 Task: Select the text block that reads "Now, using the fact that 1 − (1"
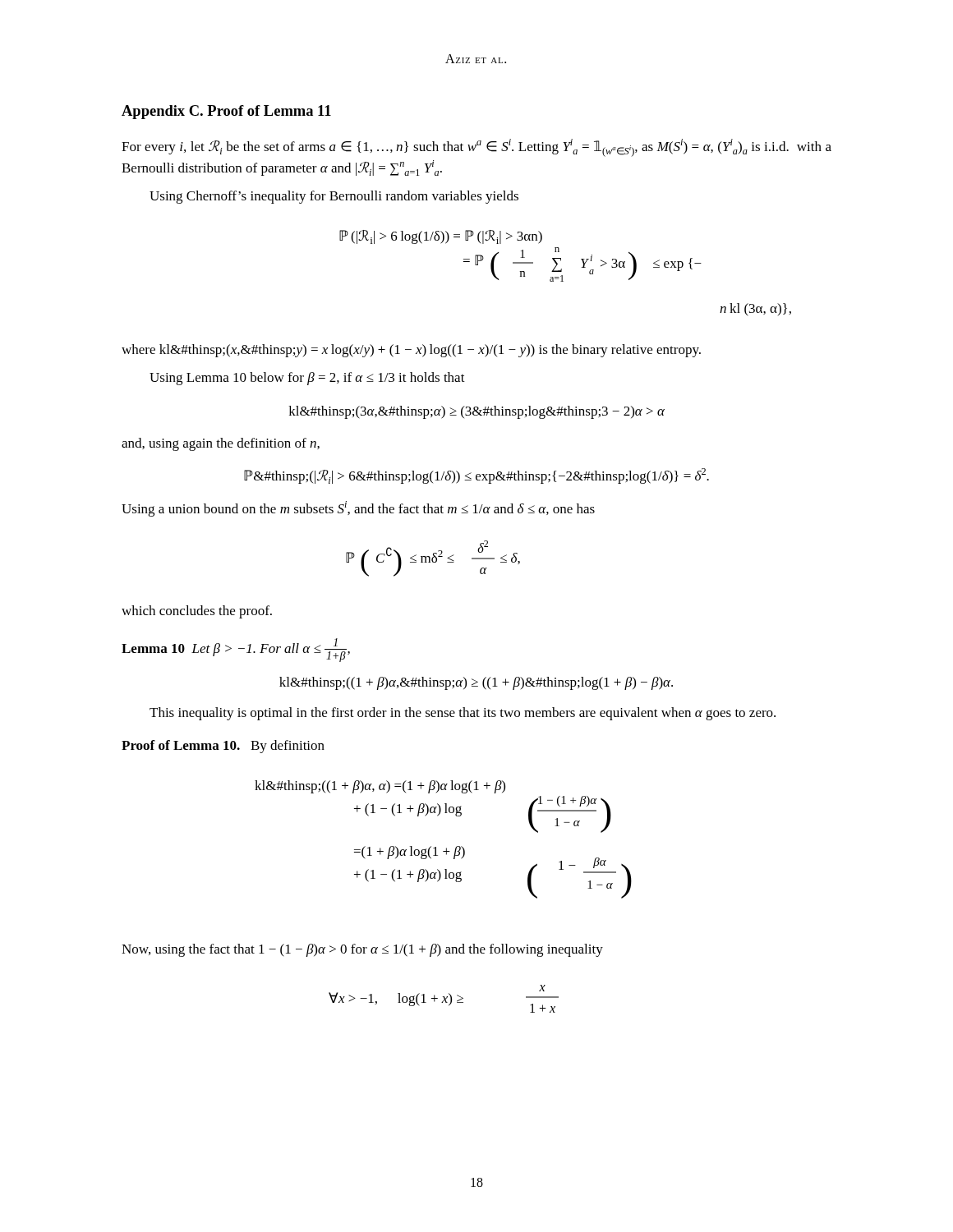[x=362, y=949]
